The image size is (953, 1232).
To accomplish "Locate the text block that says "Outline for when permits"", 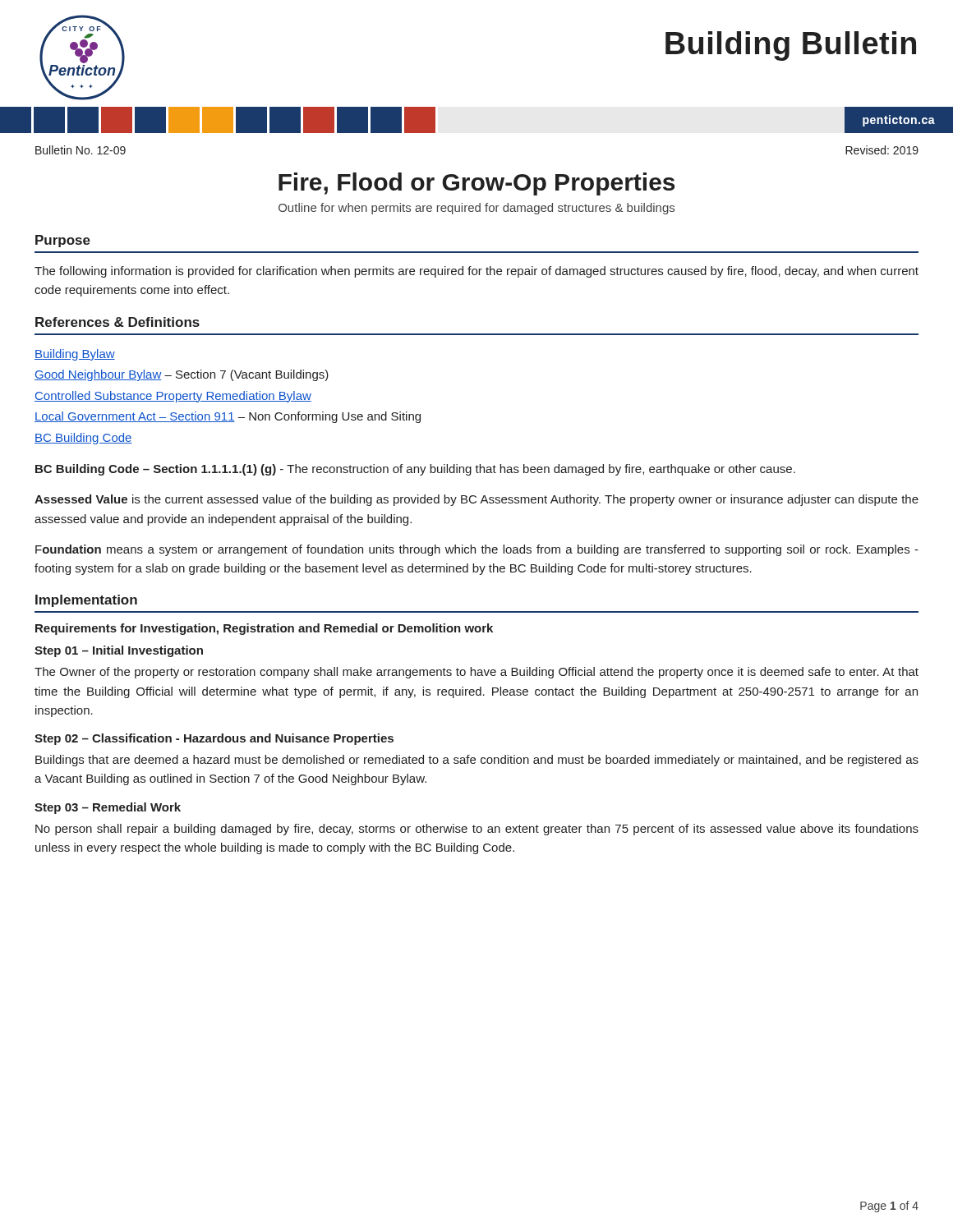I will click(476, 207).
